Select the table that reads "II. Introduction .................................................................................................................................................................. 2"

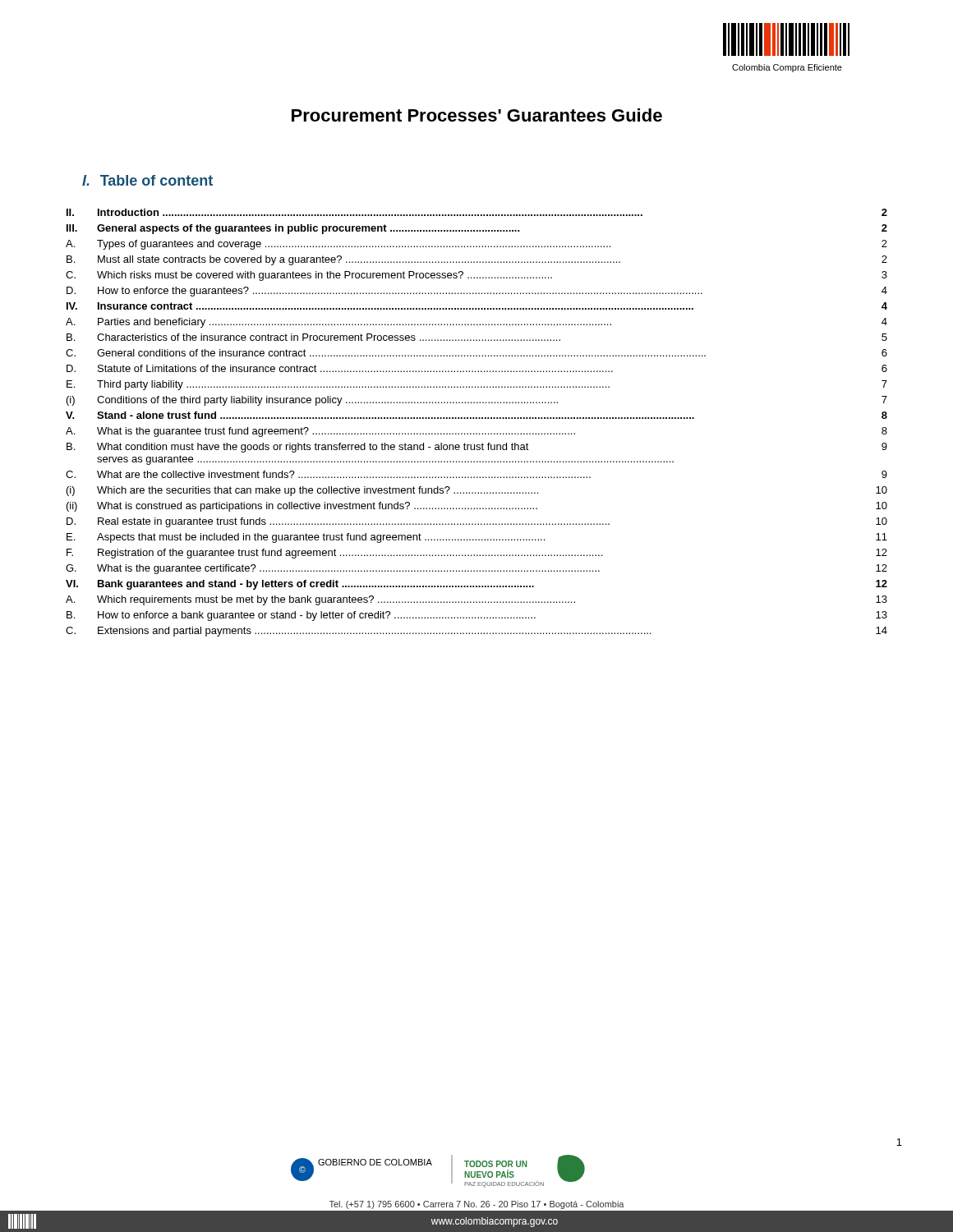point(476,421)
